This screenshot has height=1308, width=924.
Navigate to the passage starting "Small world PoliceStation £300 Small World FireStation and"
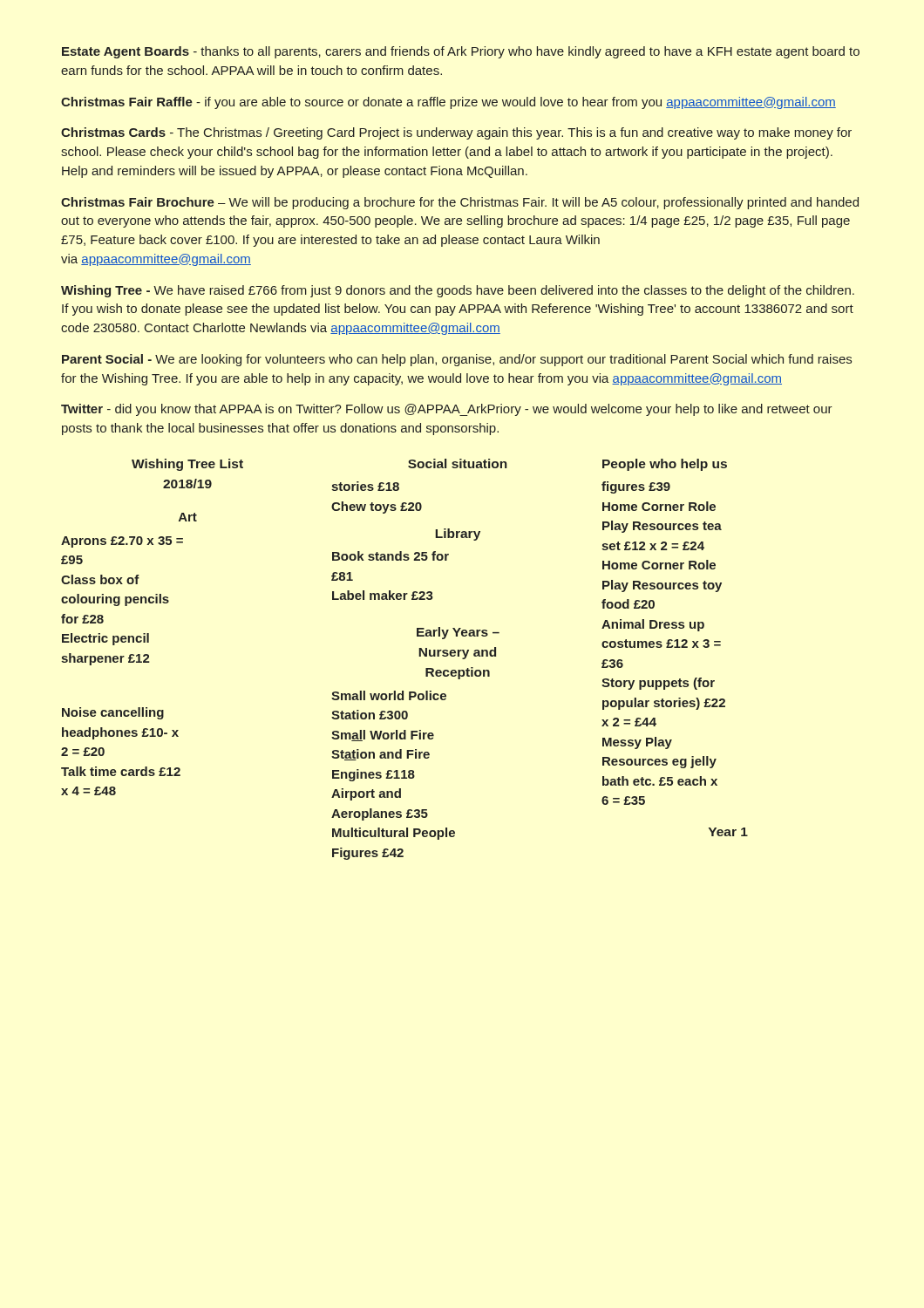coord(393,773)
